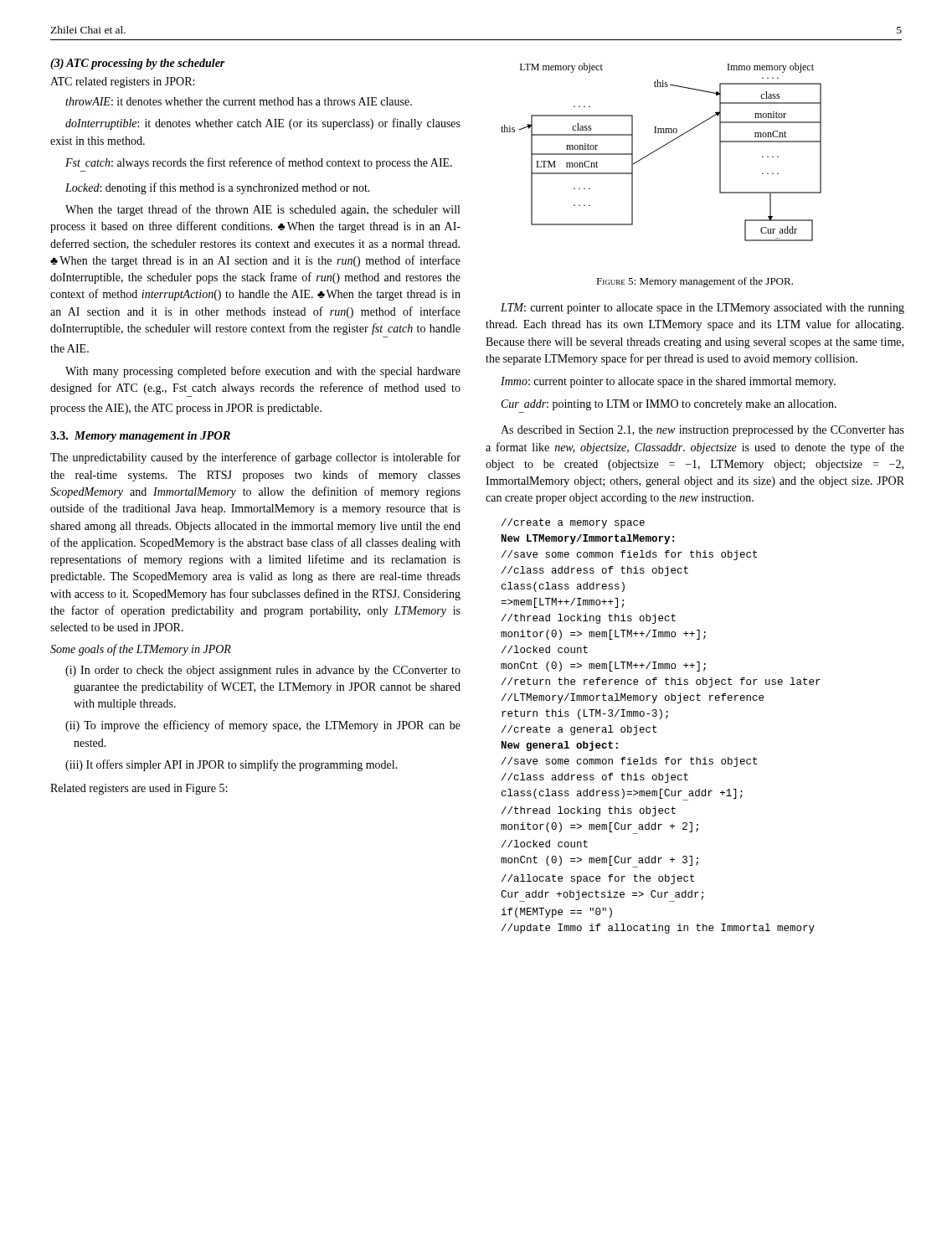Select the passage starting "ATC related registers in JPOR:"
The width and height of the screenshot is (952, 1256).
123,82
